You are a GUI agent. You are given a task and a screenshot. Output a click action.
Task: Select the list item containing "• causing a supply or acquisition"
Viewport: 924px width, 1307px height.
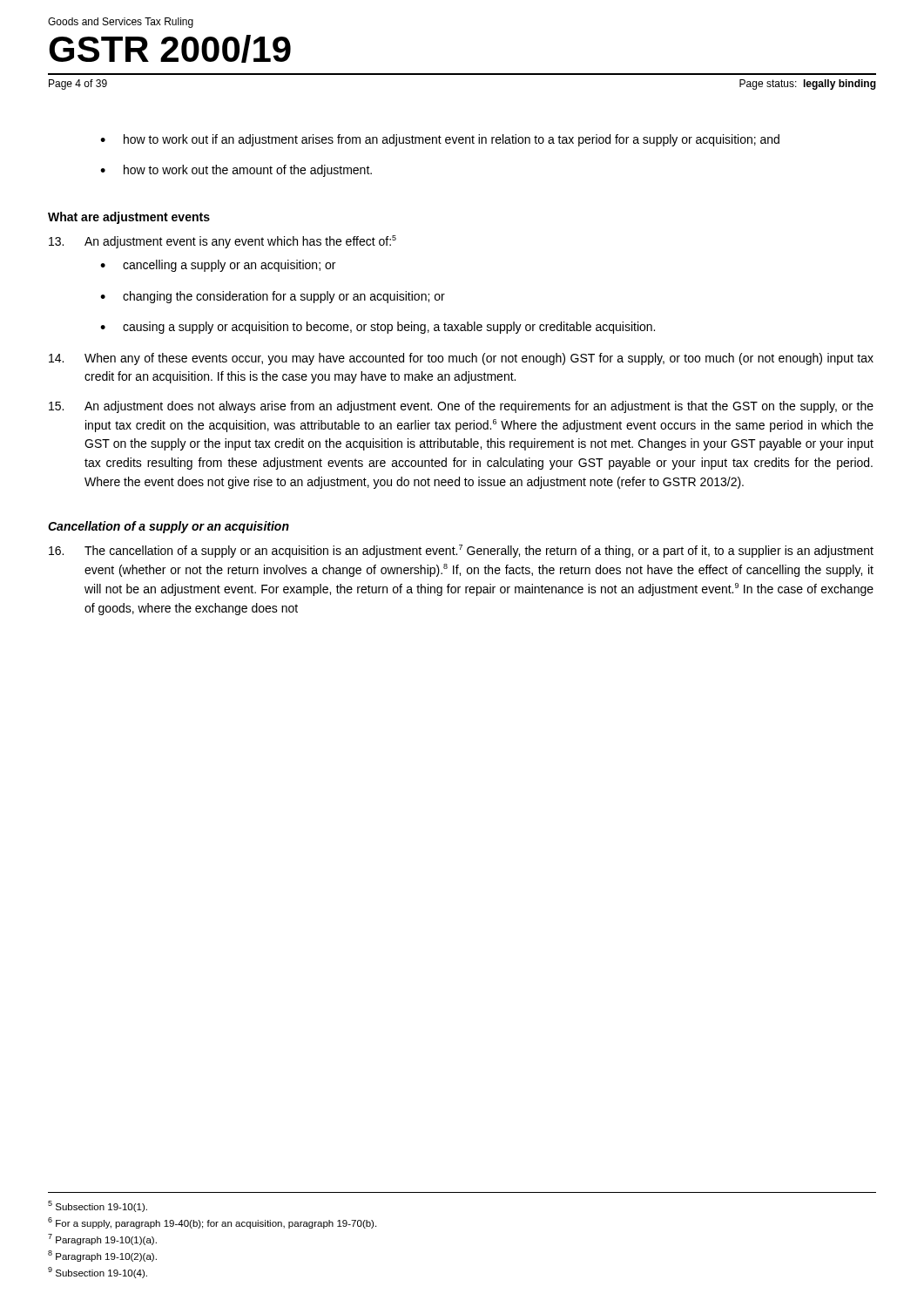click(378, 328)
